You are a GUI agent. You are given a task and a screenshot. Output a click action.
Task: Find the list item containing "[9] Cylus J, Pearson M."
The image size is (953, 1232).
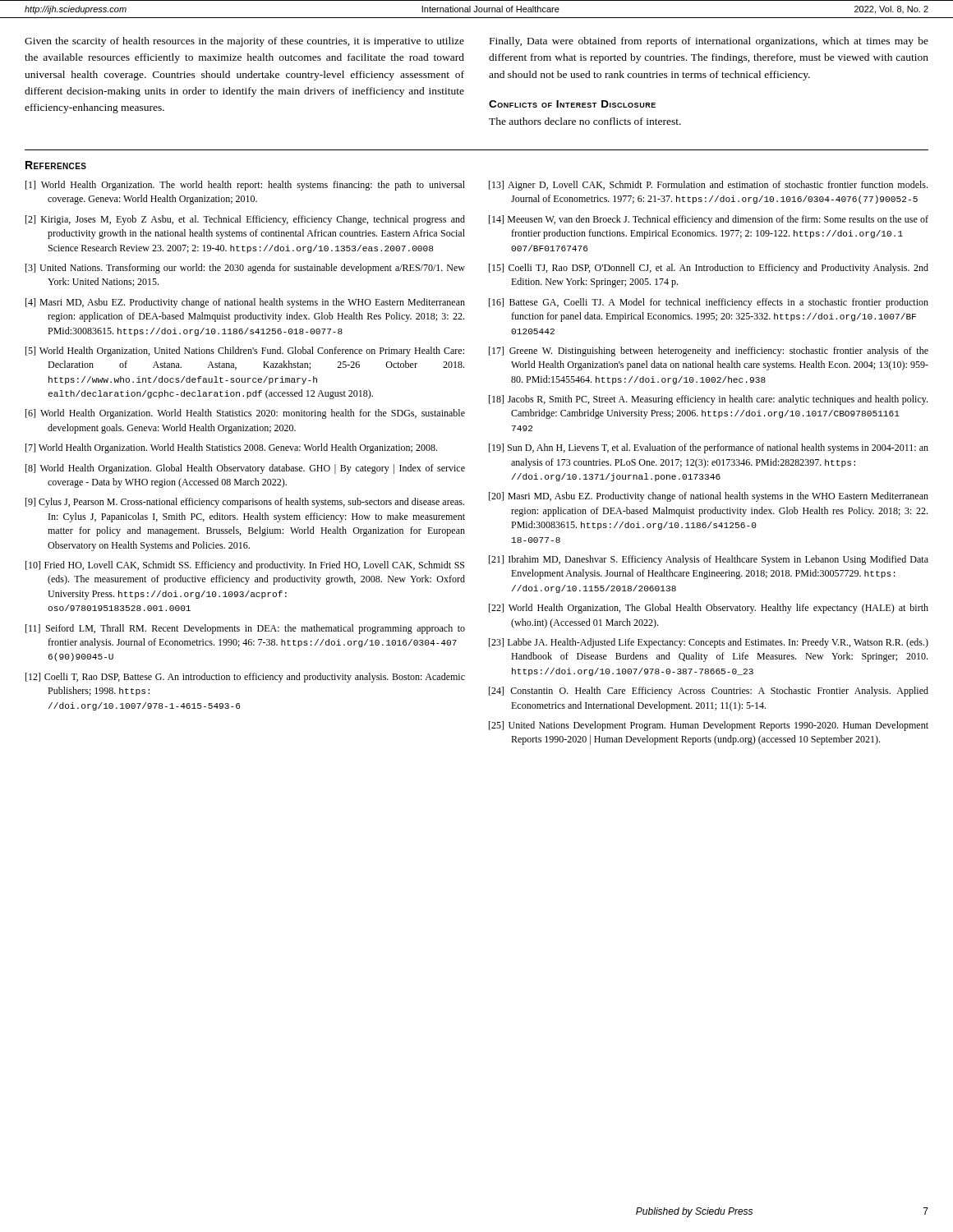tap(245, 524)
